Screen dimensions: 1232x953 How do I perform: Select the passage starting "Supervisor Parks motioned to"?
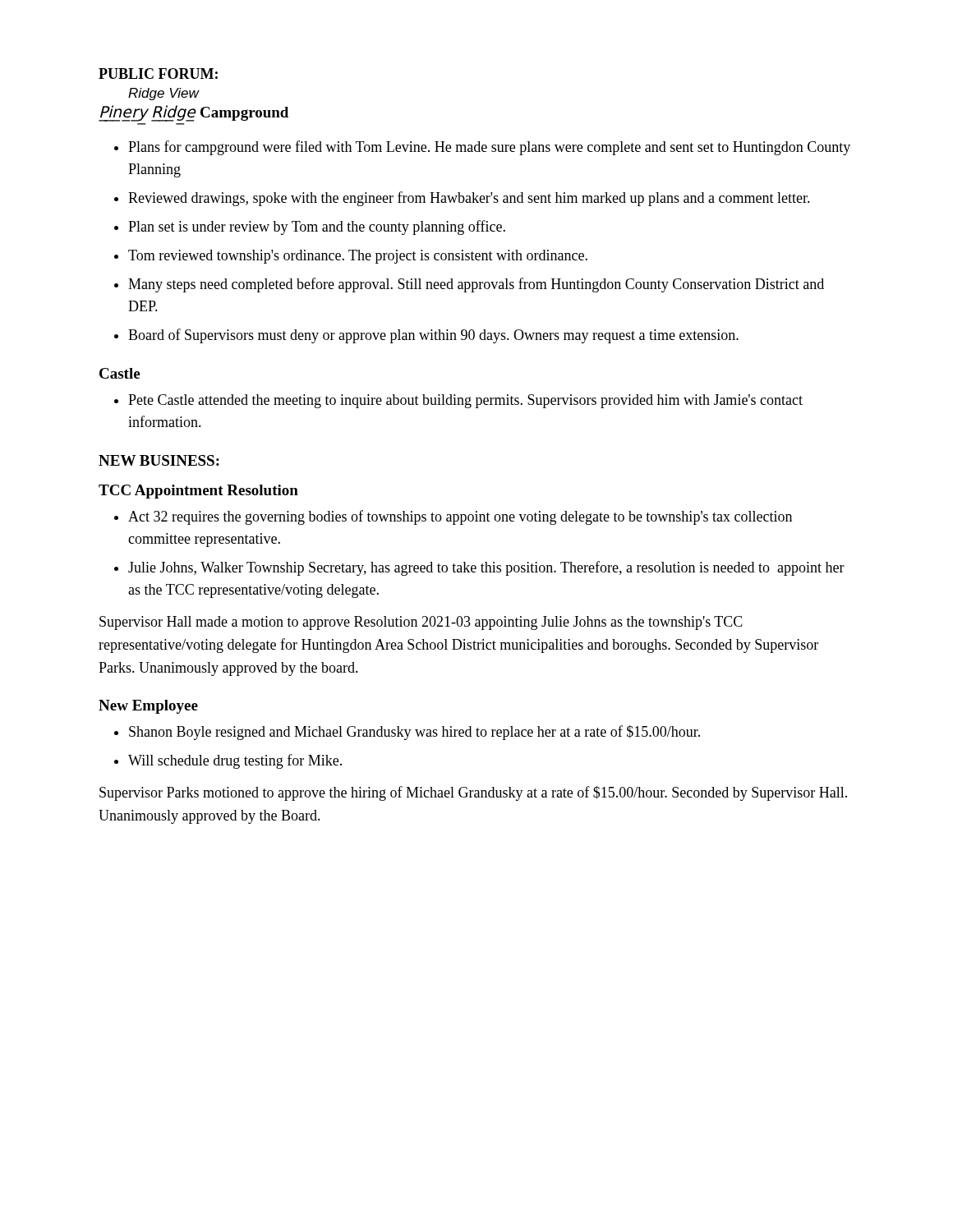[x=473, y=804]
